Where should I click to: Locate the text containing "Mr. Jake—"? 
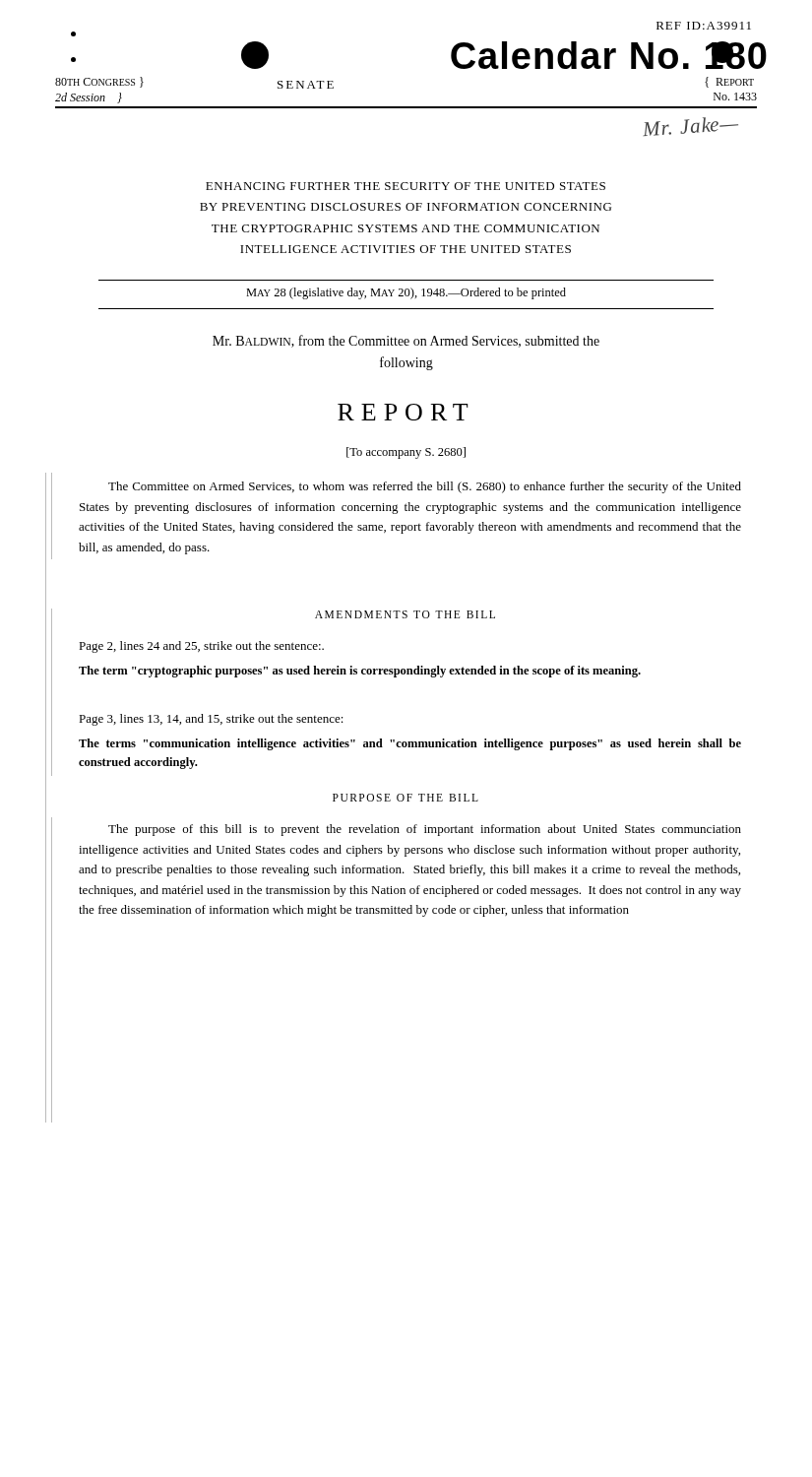point(690,126)
